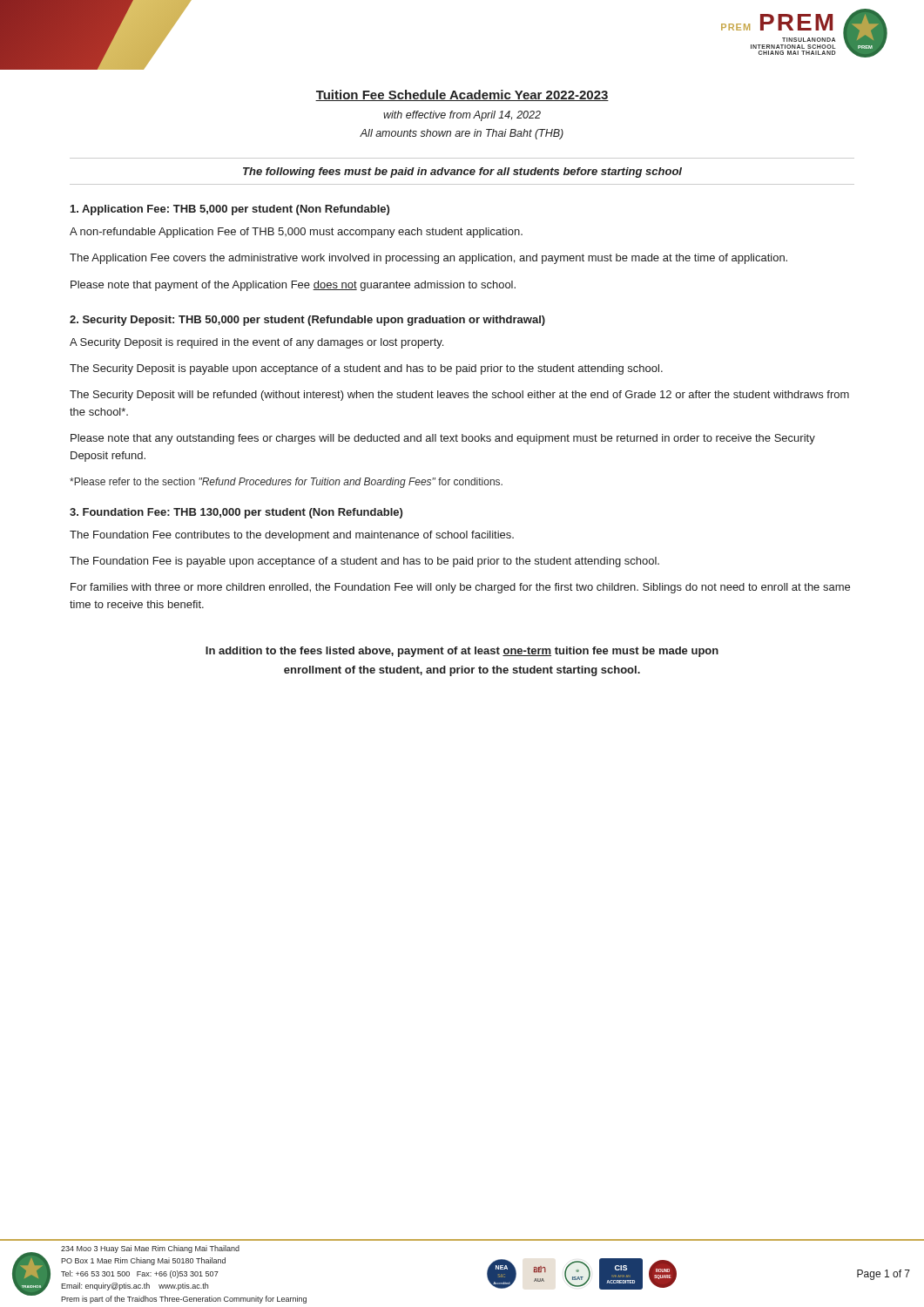
Task: Point to the passage starting "The Foundation Fee contributes to"
Action: click(x=292, y=534)
